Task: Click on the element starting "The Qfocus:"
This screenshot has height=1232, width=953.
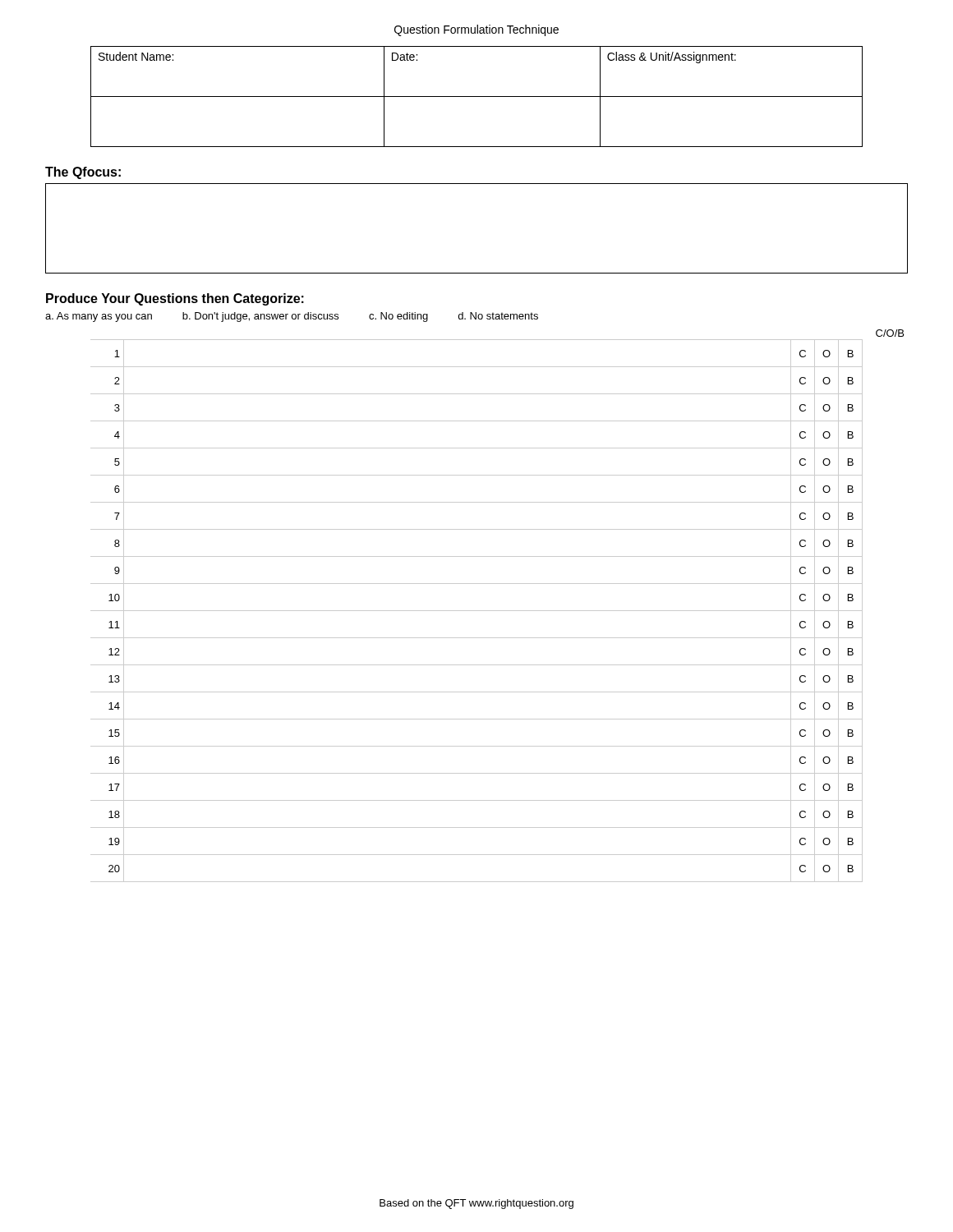Action: [x=84, y=172]
